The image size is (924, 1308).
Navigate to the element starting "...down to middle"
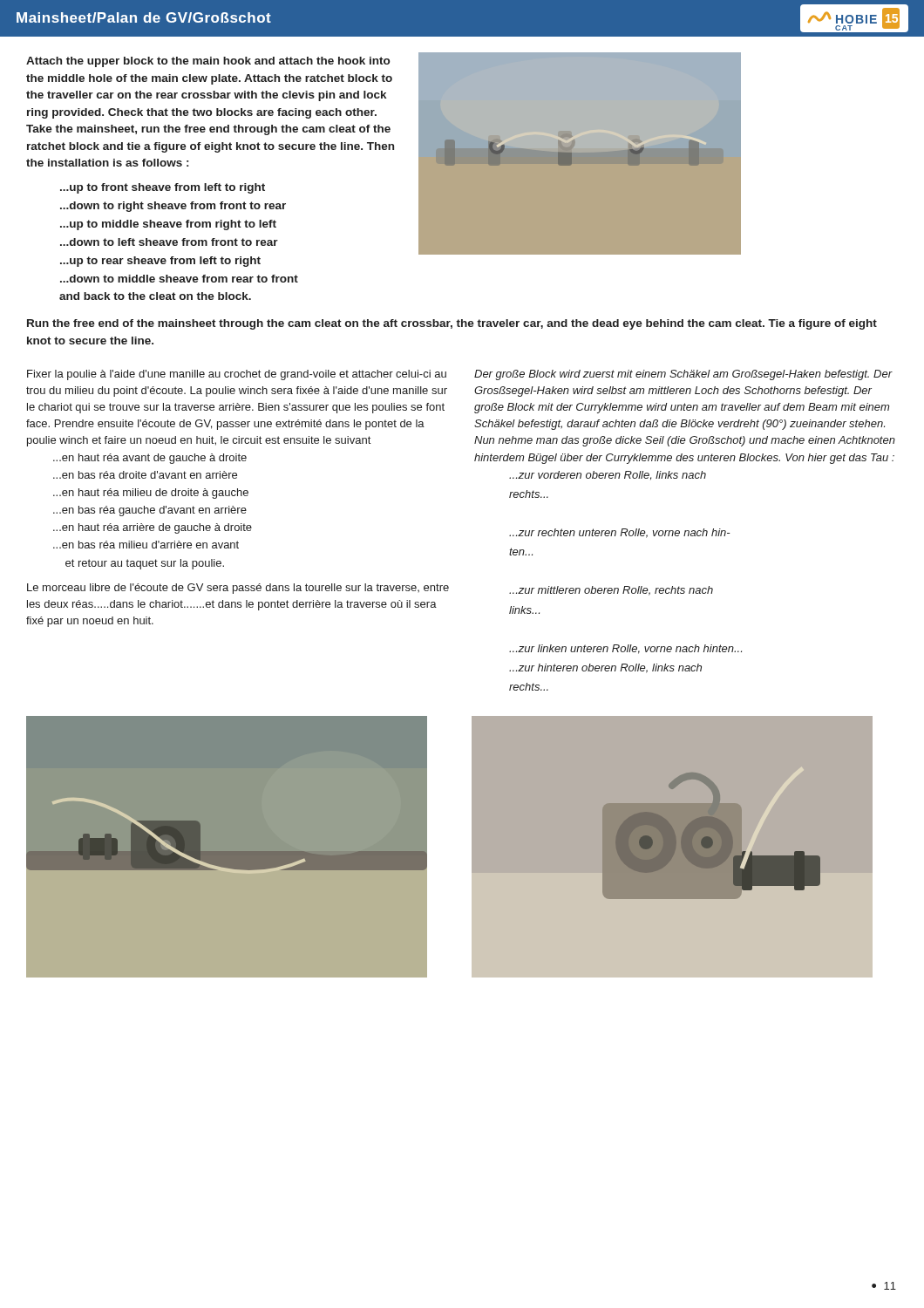click(179, 287)
